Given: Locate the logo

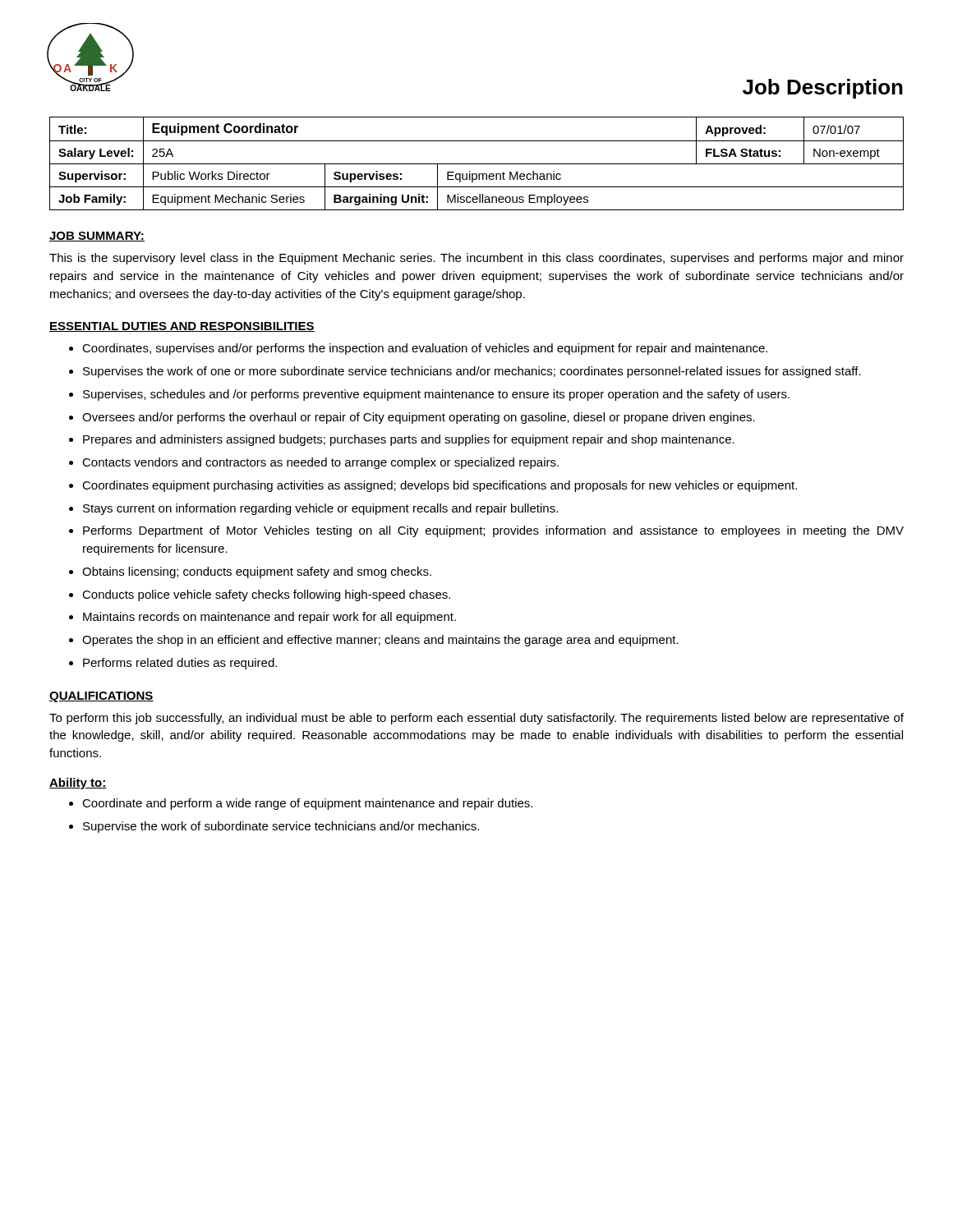Looking at the screenshot, I should [90, 62].
